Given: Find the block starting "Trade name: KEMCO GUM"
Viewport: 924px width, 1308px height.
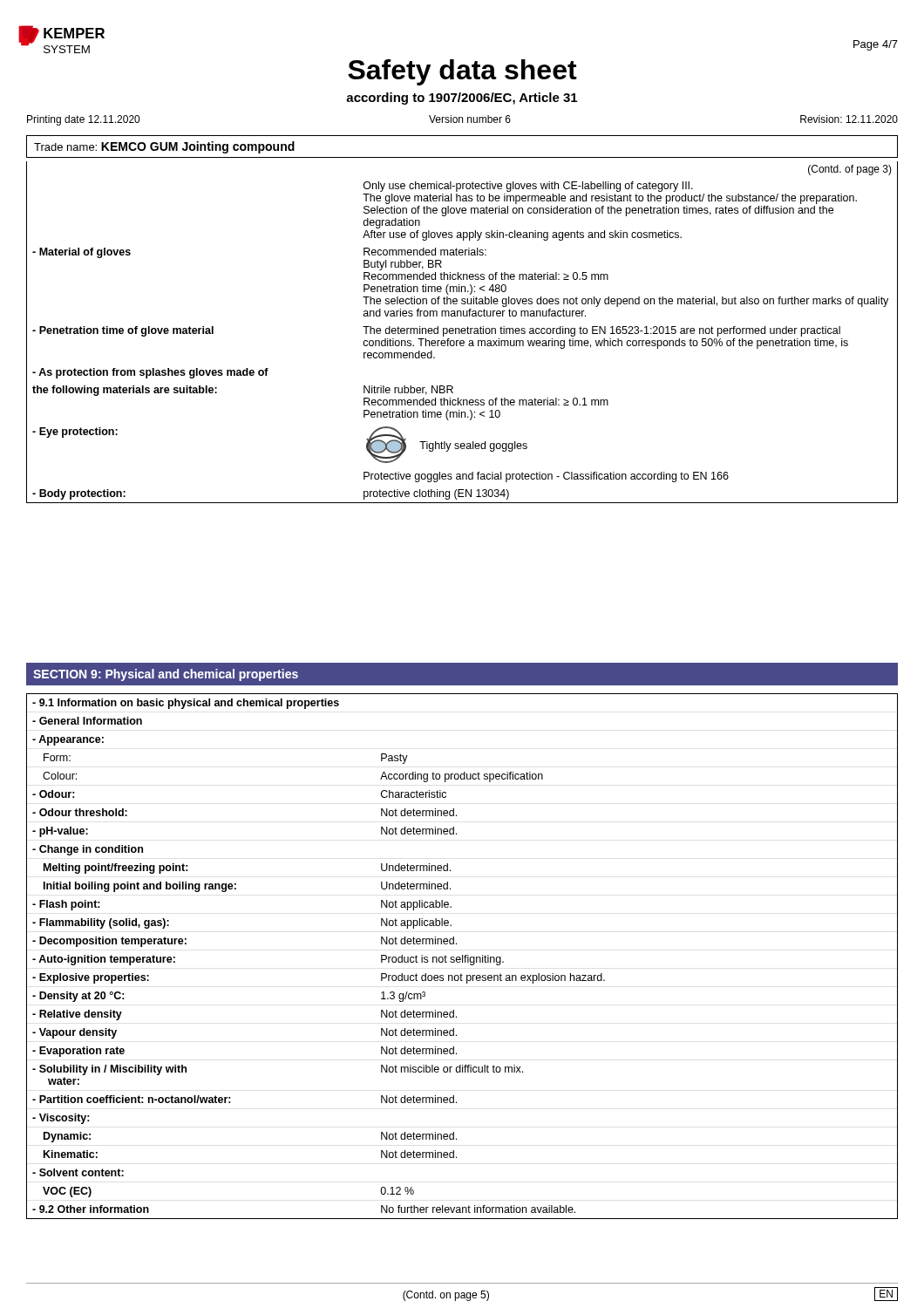Looking at the screenshot, I should coord(164,146).
